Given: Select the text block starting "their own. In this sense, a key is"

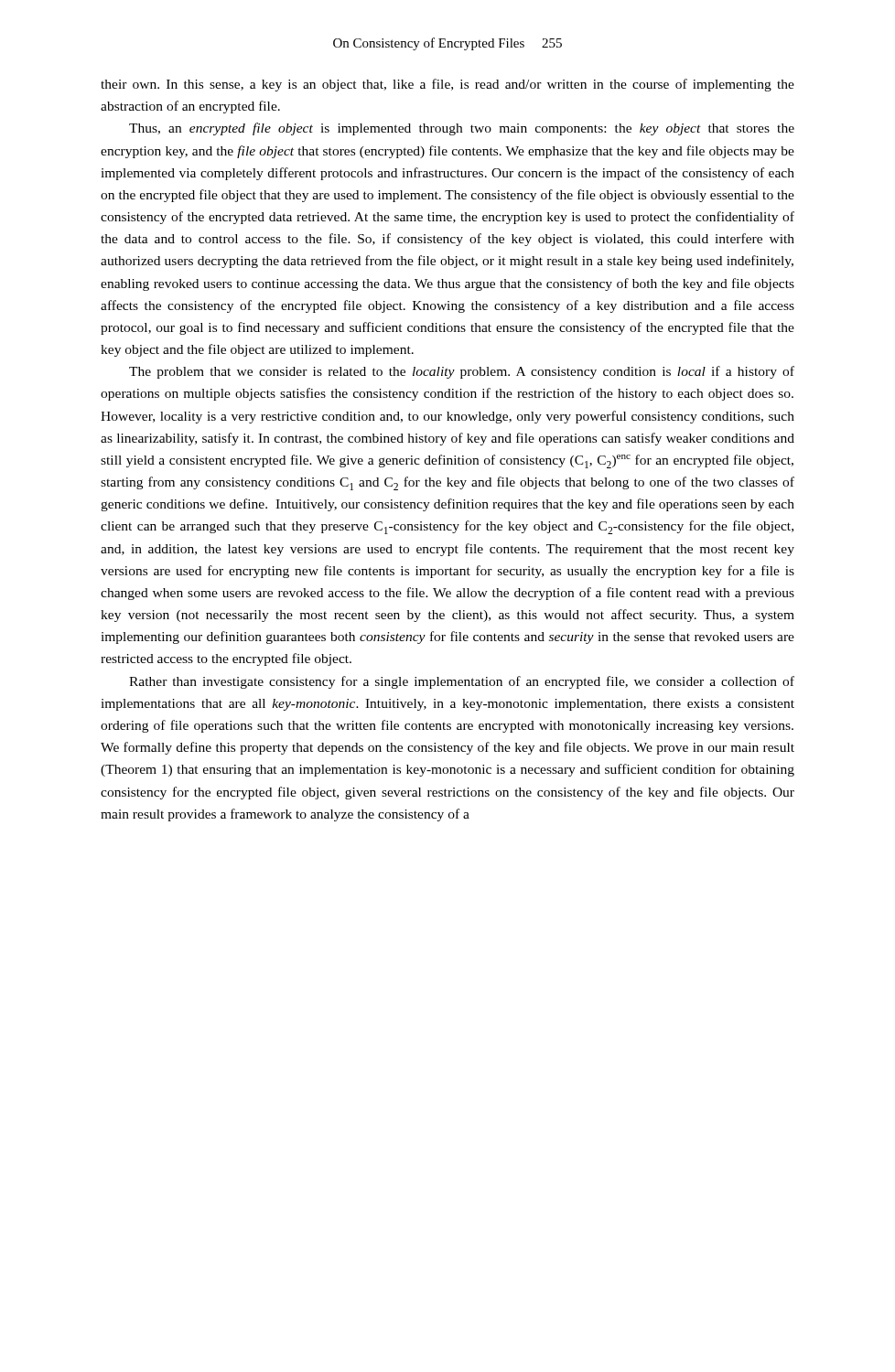Looking at the screenshot, I should (448, 95).
